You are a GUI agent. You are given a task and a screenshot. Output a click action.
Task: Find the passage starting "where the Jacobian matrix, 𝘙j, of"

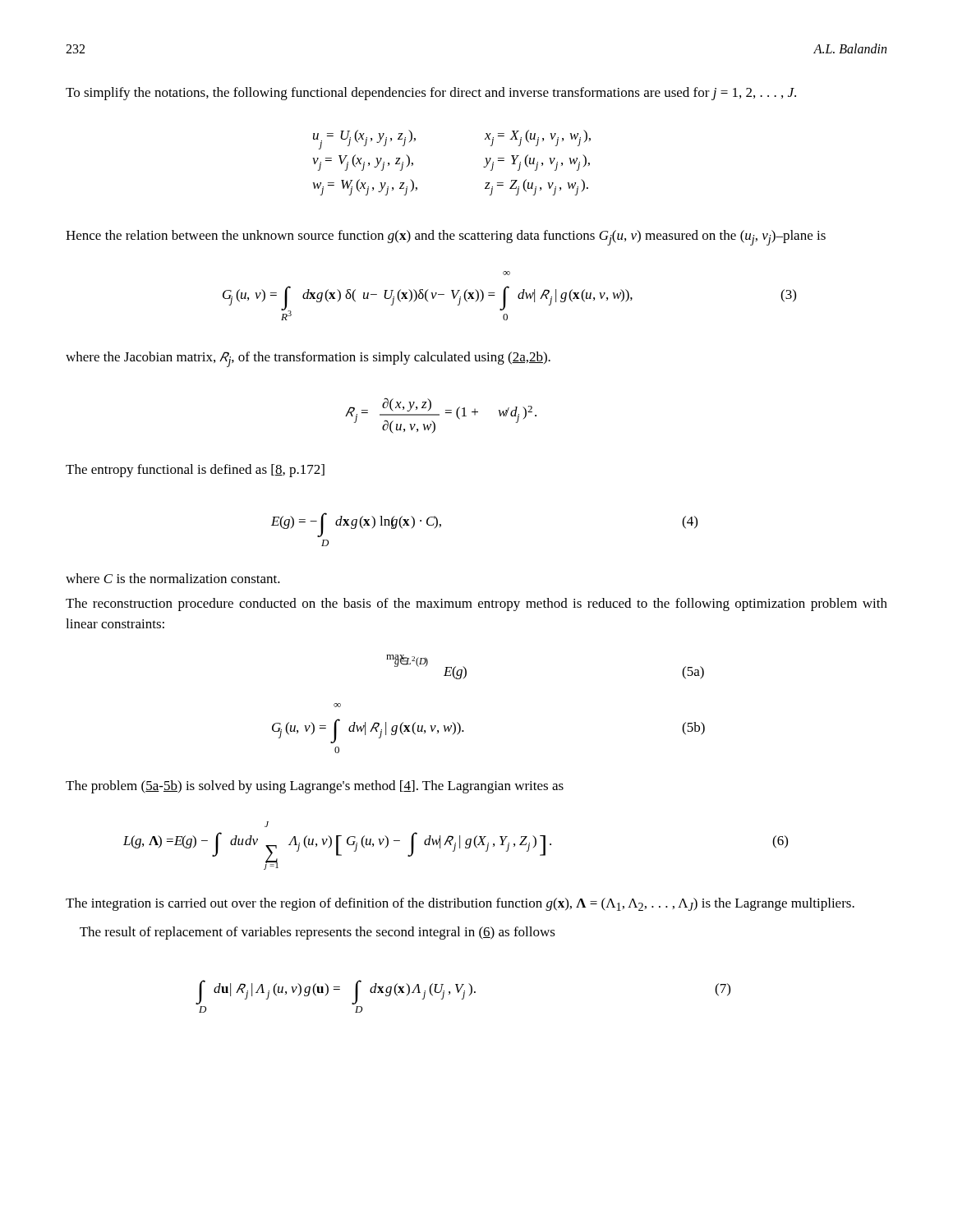pos(308,358)
